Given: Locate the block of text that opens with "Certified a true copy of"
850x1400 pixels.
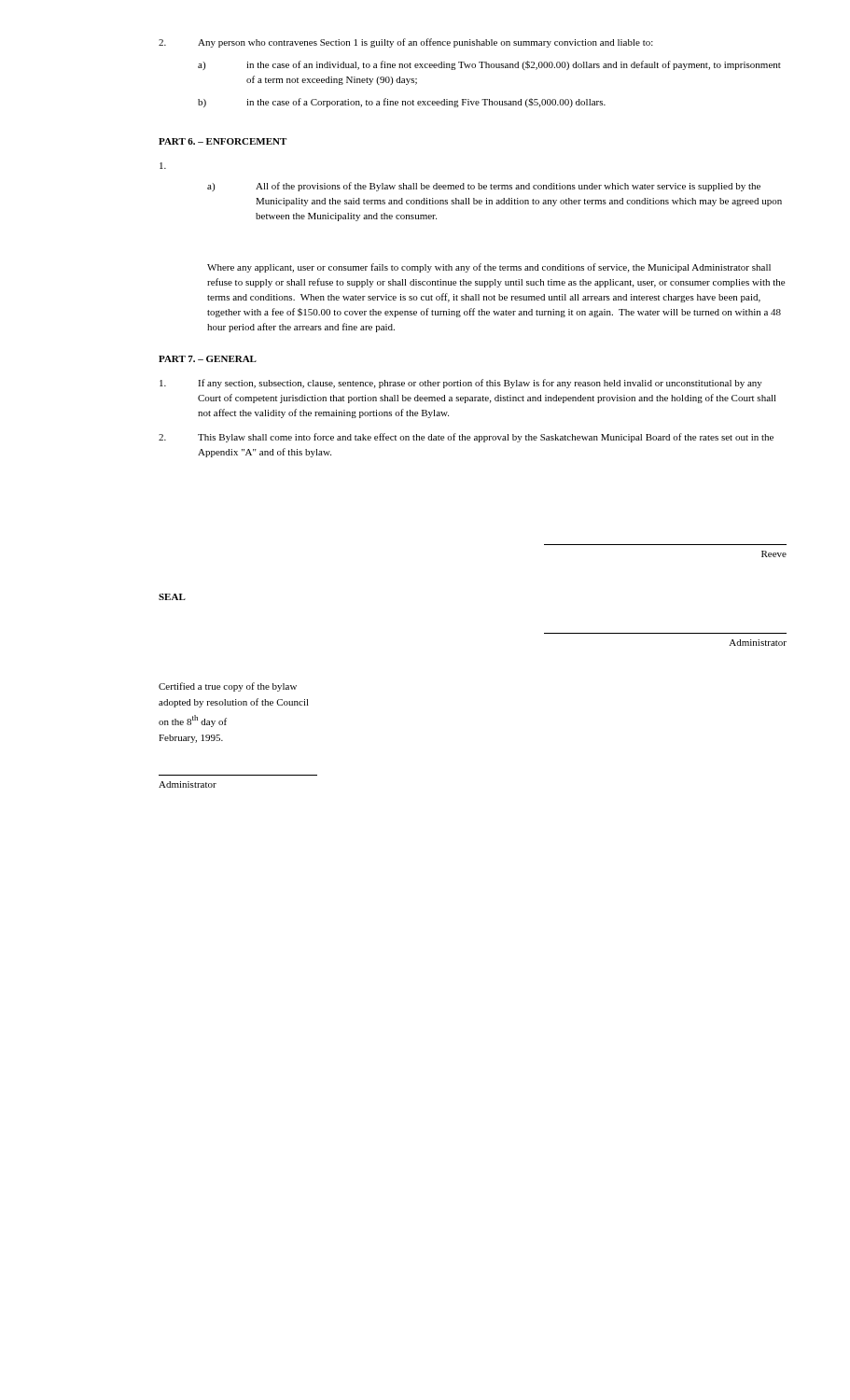Looking at the screenshot, I should pyautogui.click(x=234, y=711).
